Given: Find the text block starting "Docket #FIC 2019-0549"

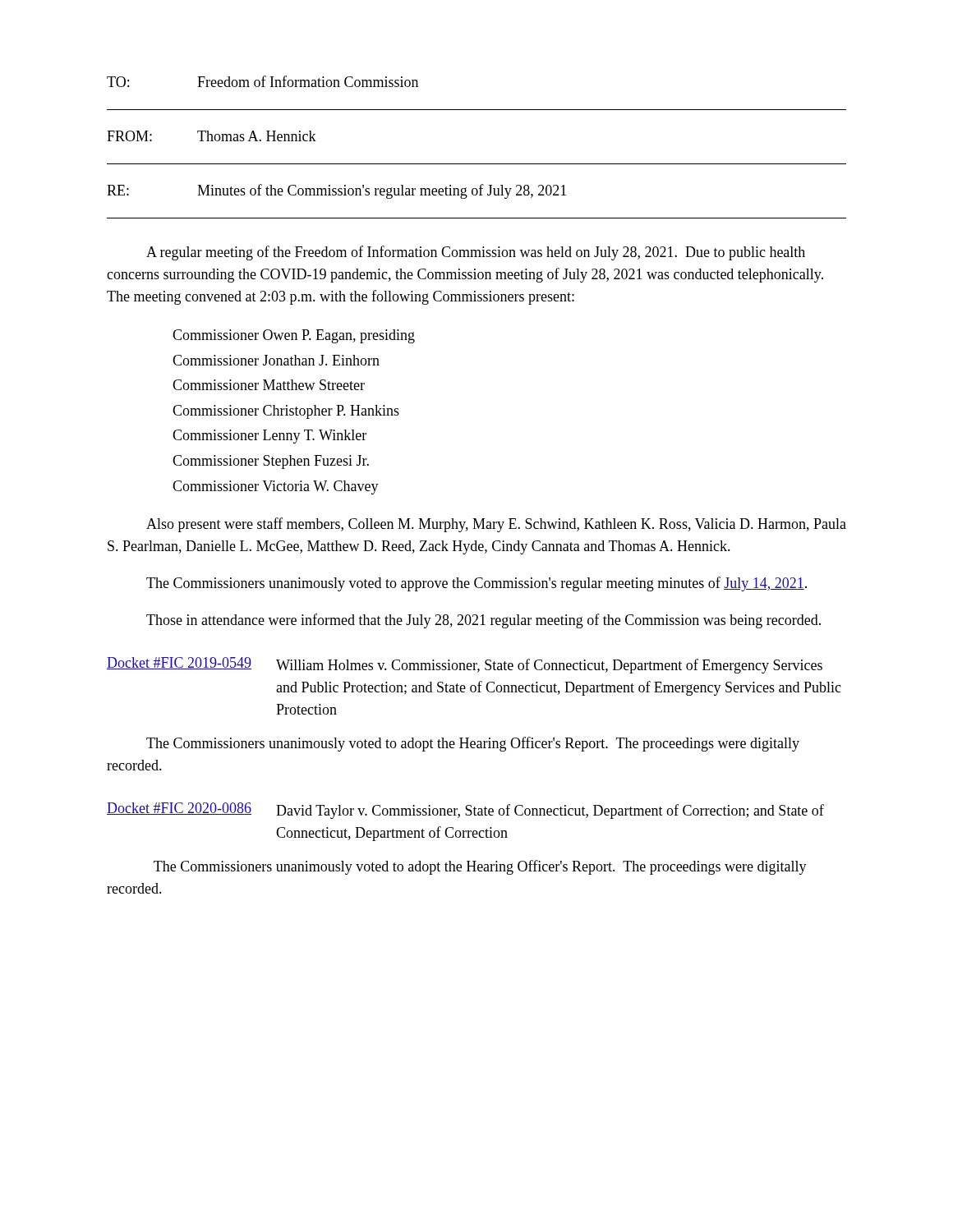Looking at the screenshot, I should point(179,663).
